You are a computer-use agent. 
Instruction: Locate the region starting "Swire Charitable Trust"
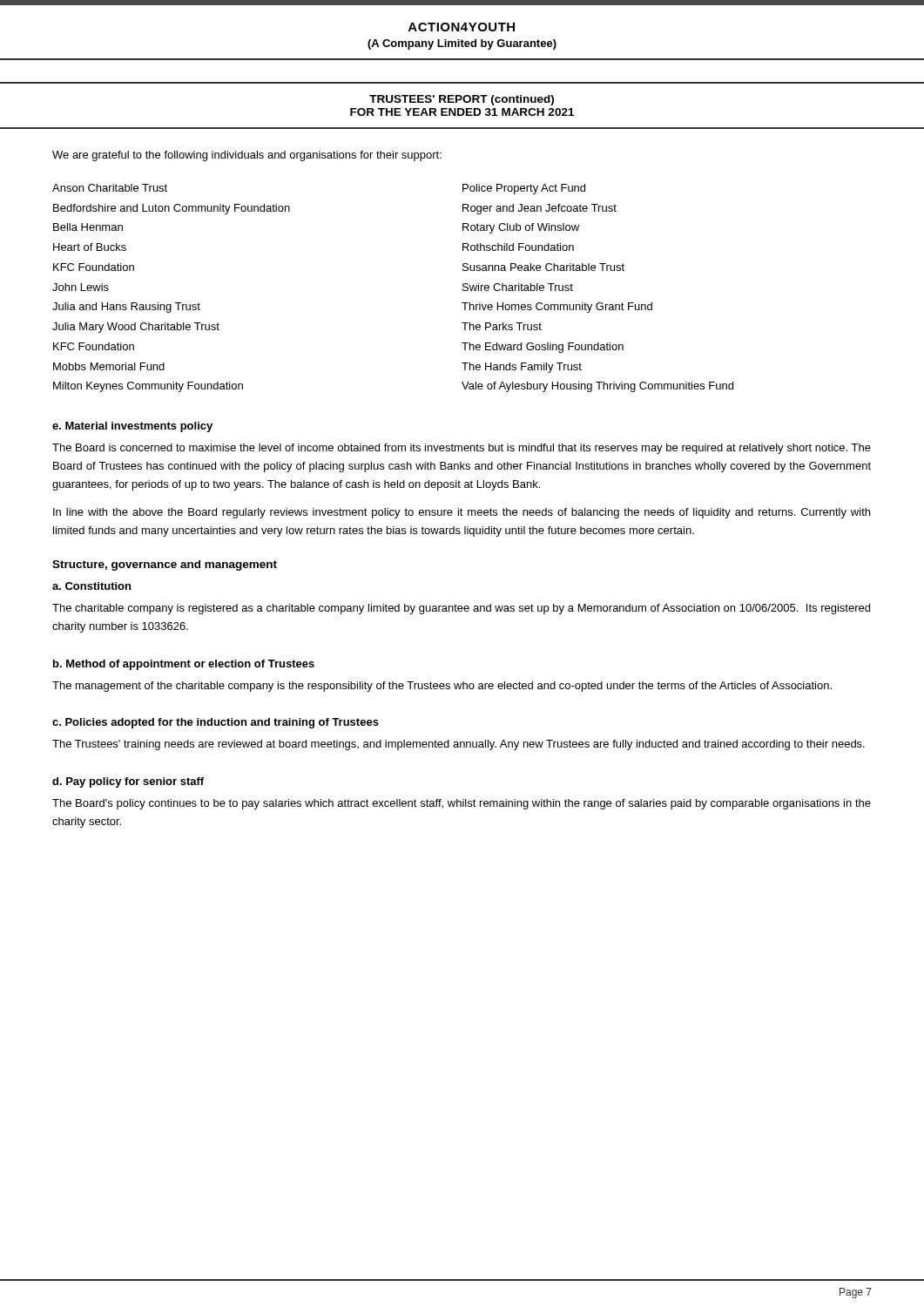pos(517,287)
